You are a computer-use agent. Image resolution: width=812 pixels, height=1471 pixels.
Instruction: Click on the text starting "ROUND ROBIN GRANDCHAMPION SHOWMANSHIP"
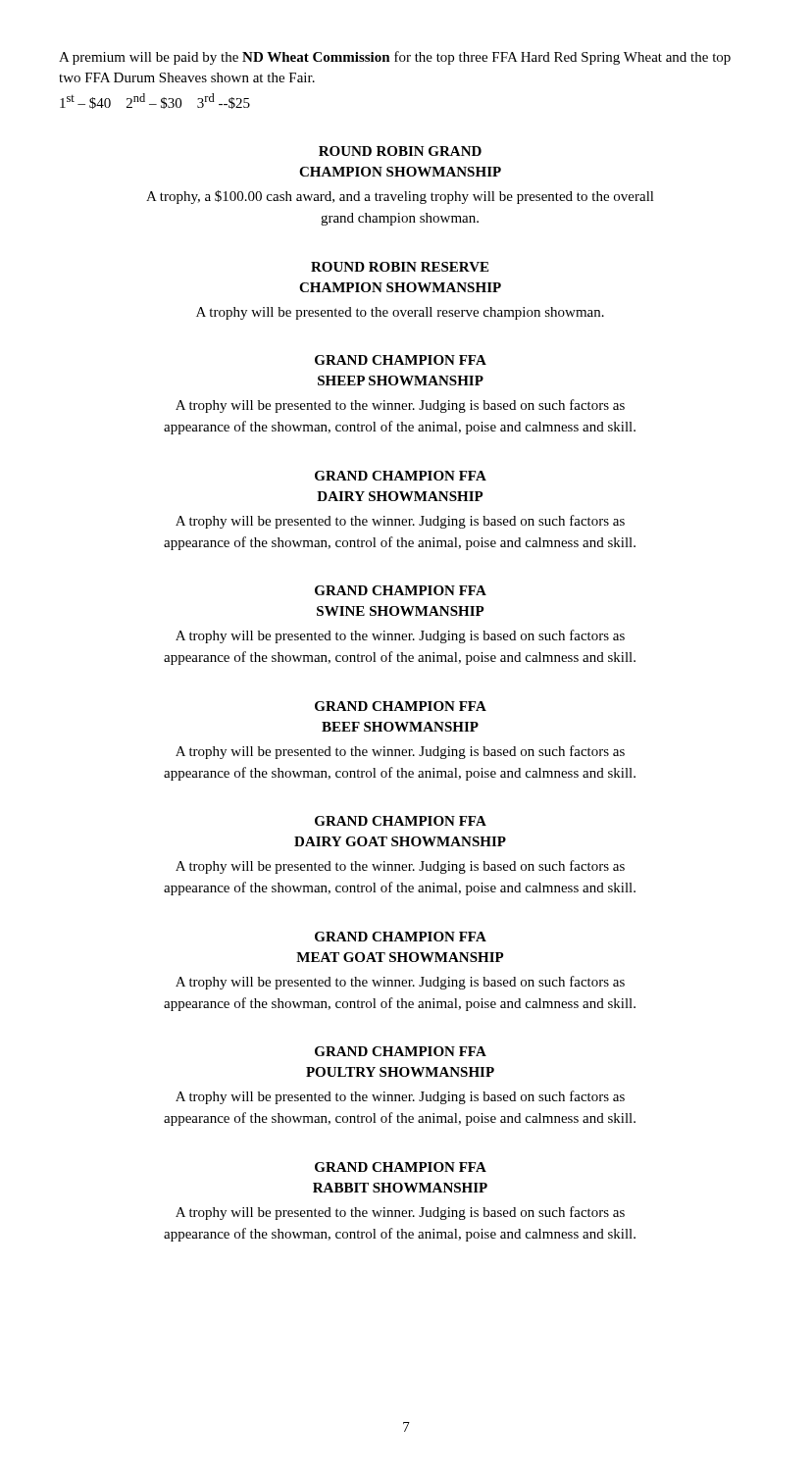400,161
